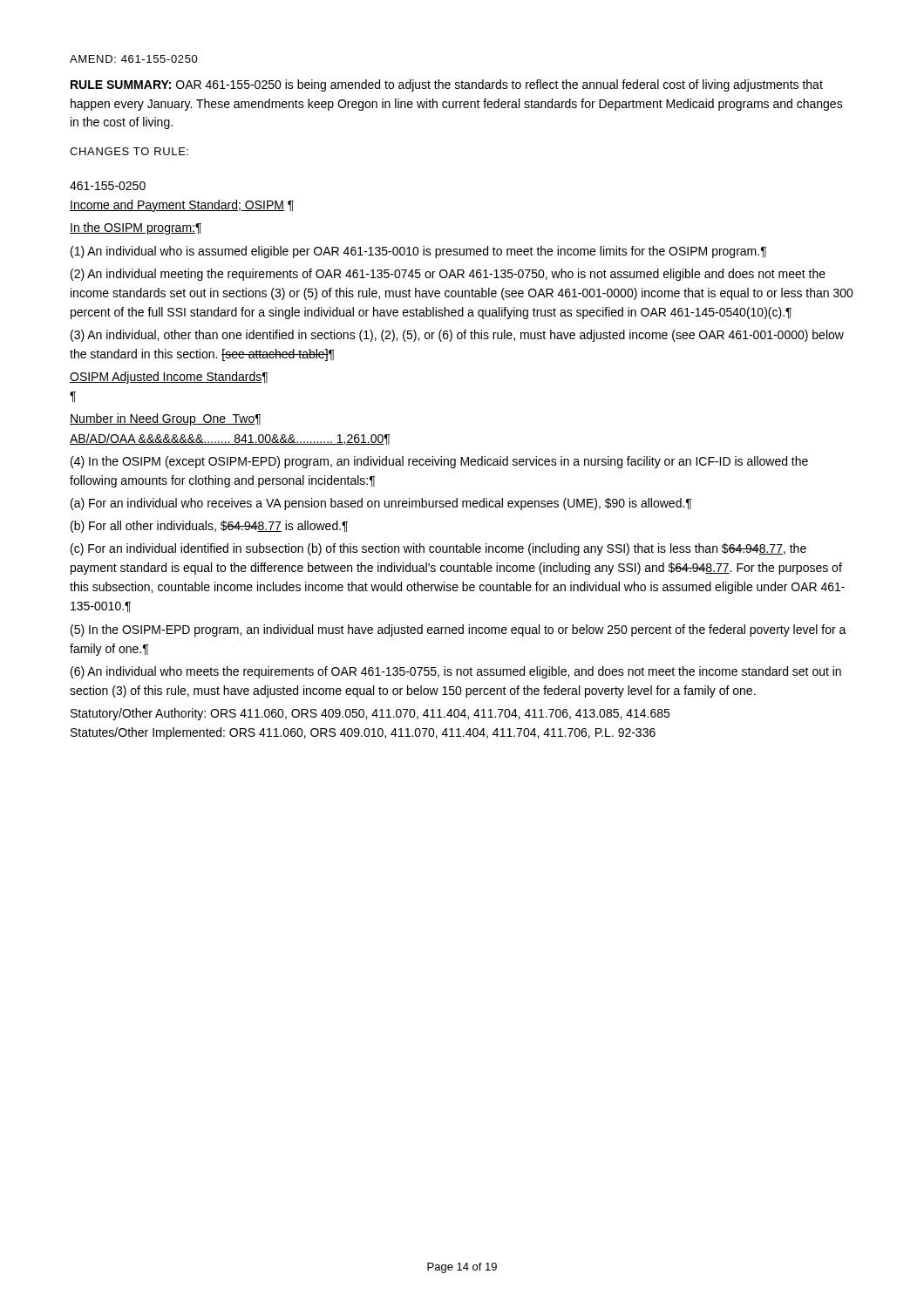Viewport: 924px width, 1308px height.
Task: Locate the text block starting "AMEND: 461-155-0250"
Action: click(134, 59)
